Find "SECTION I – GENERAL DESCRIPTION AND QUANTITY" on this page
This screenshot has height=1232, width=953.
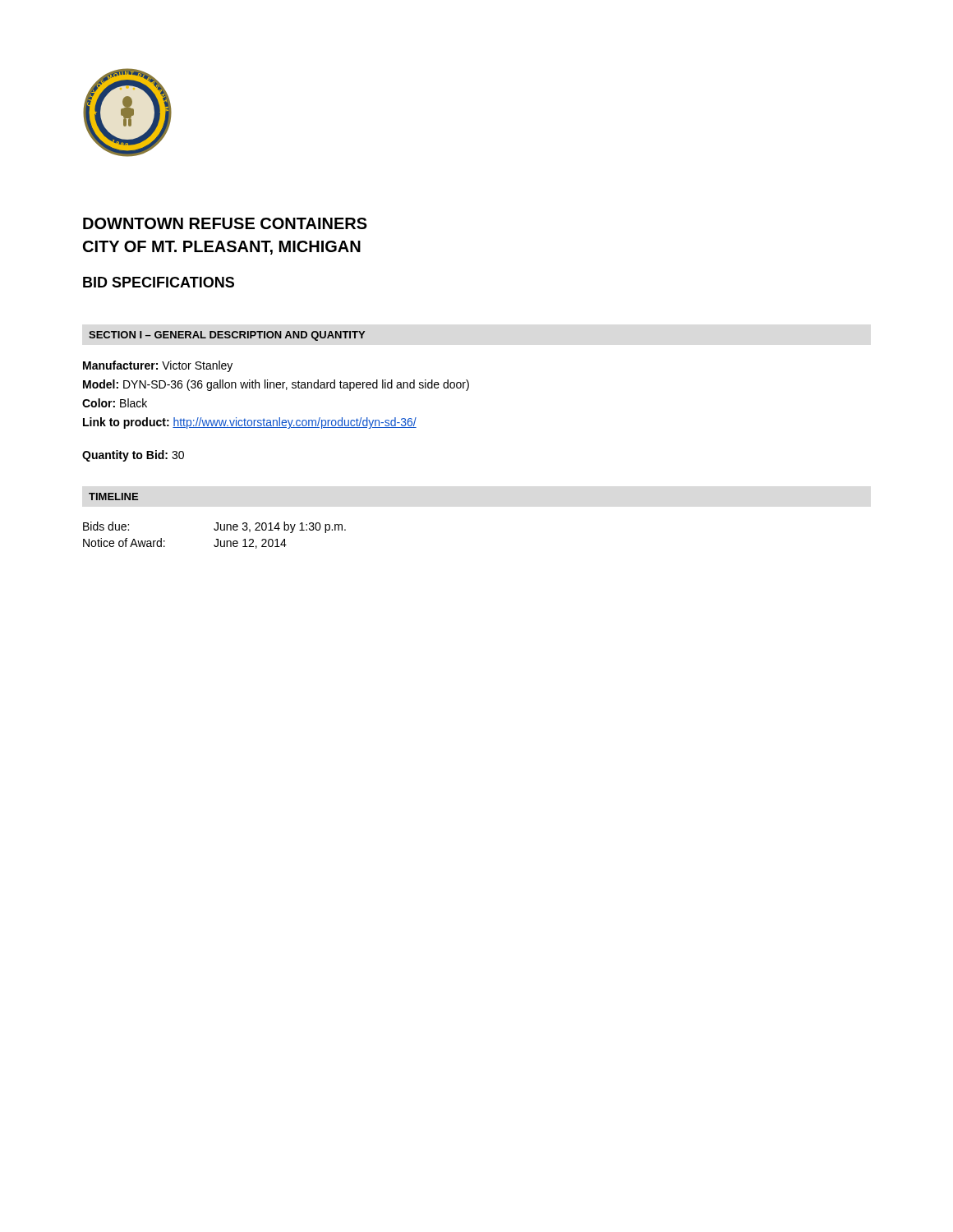tap(227, 335)
